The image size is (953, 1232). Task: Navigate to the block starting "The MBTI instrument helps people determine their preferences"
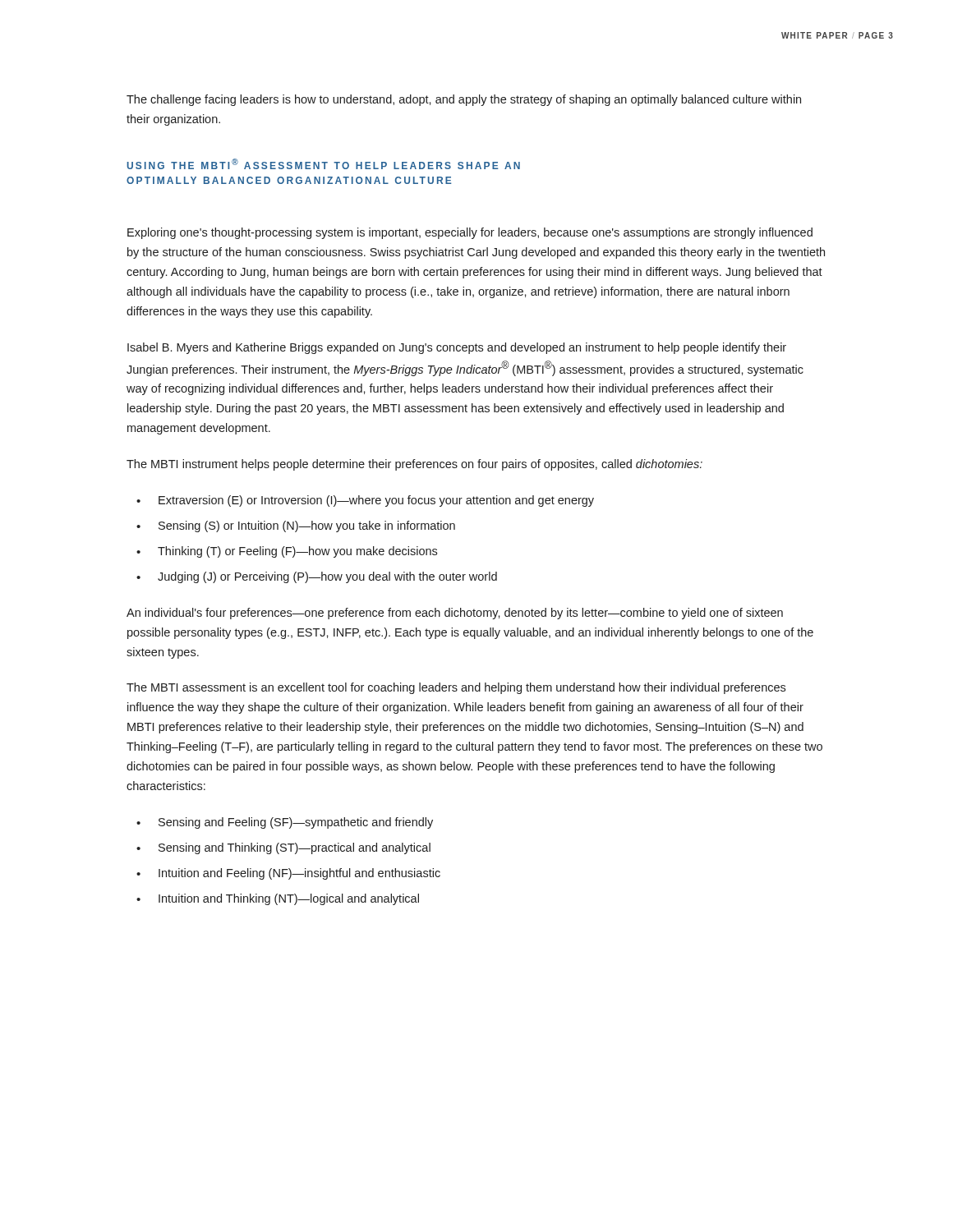[x=415, y=464]
